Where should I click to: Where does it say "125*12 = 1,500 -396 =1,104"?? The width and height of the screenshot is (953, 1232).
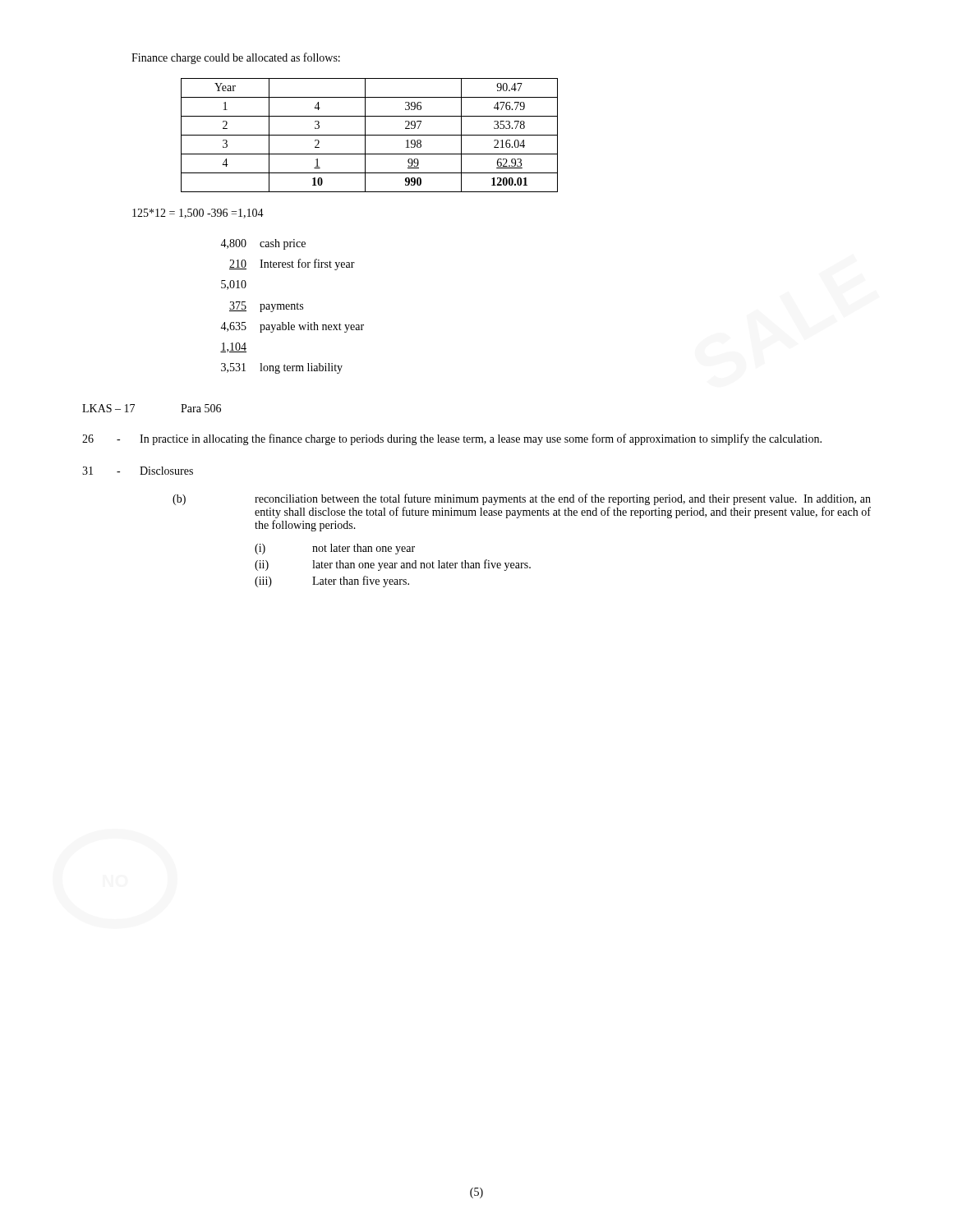click(197, 213)
